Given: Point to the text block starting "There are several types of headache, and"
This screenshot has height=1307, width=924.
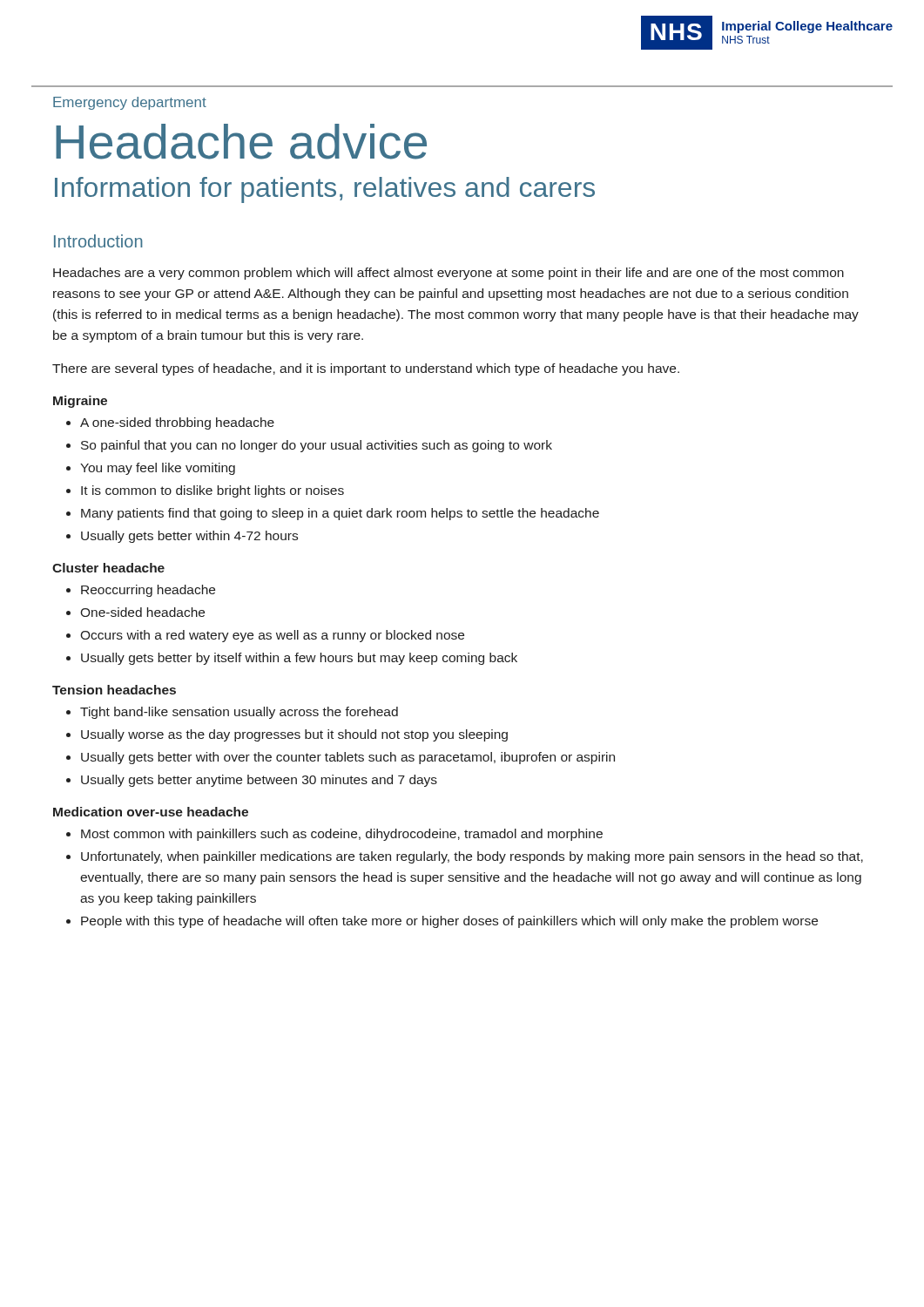Looking at the screenshot, I should click(x=462, y=369).
